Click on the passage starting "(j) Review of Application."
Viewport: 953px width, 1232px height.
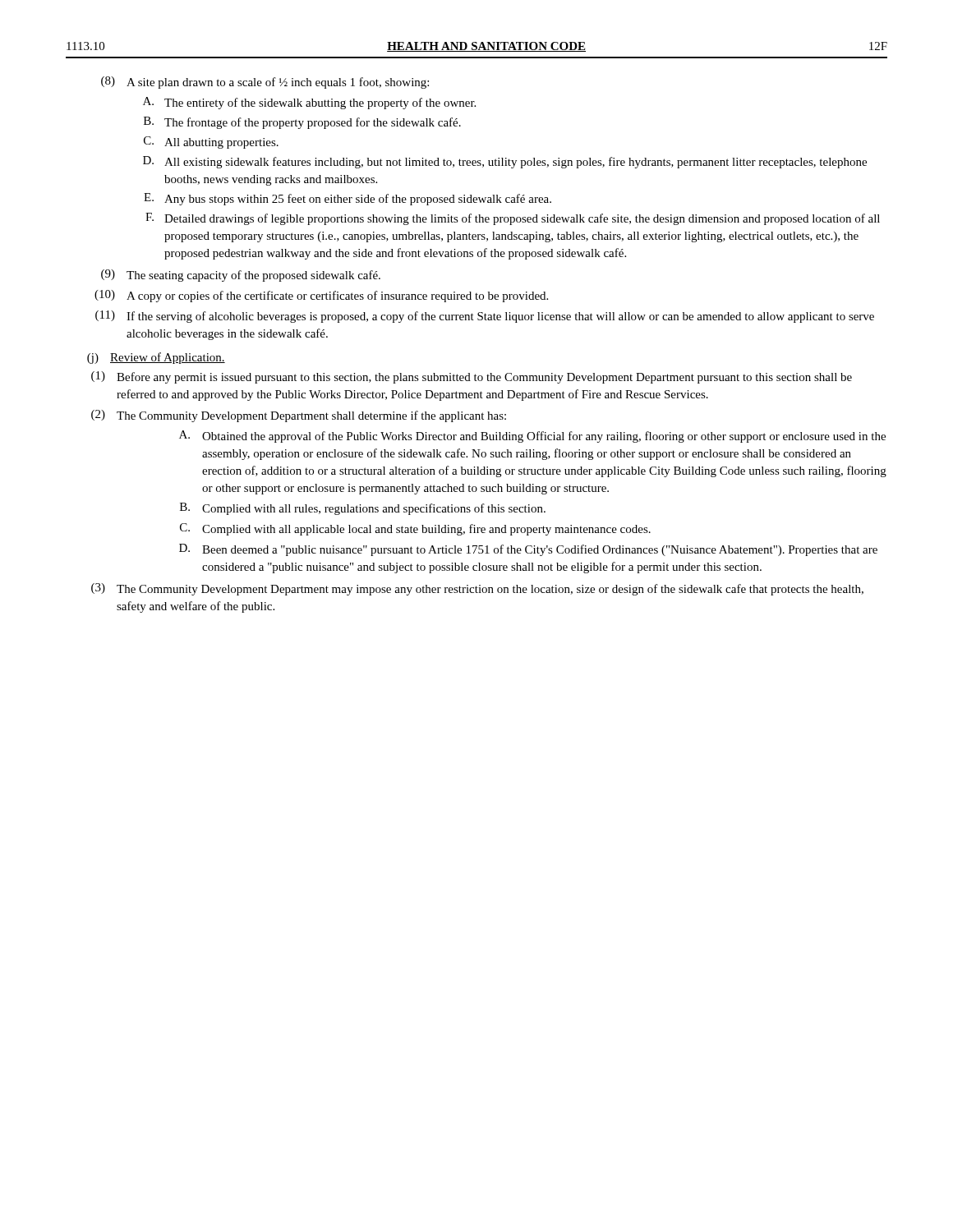click(x=156, y=358)
